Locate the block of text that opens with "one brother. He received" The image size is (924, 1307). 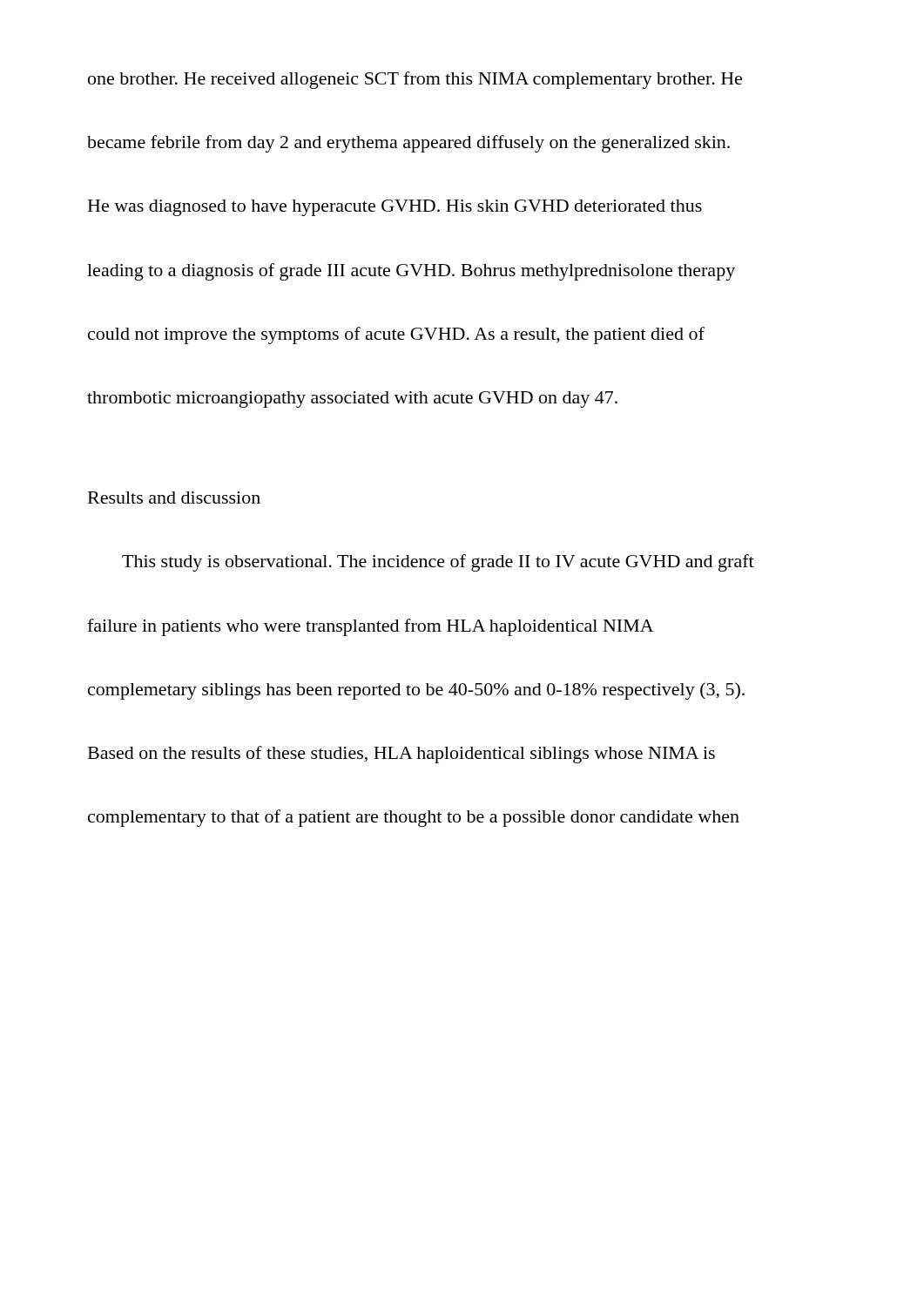[x=415, y=78]
